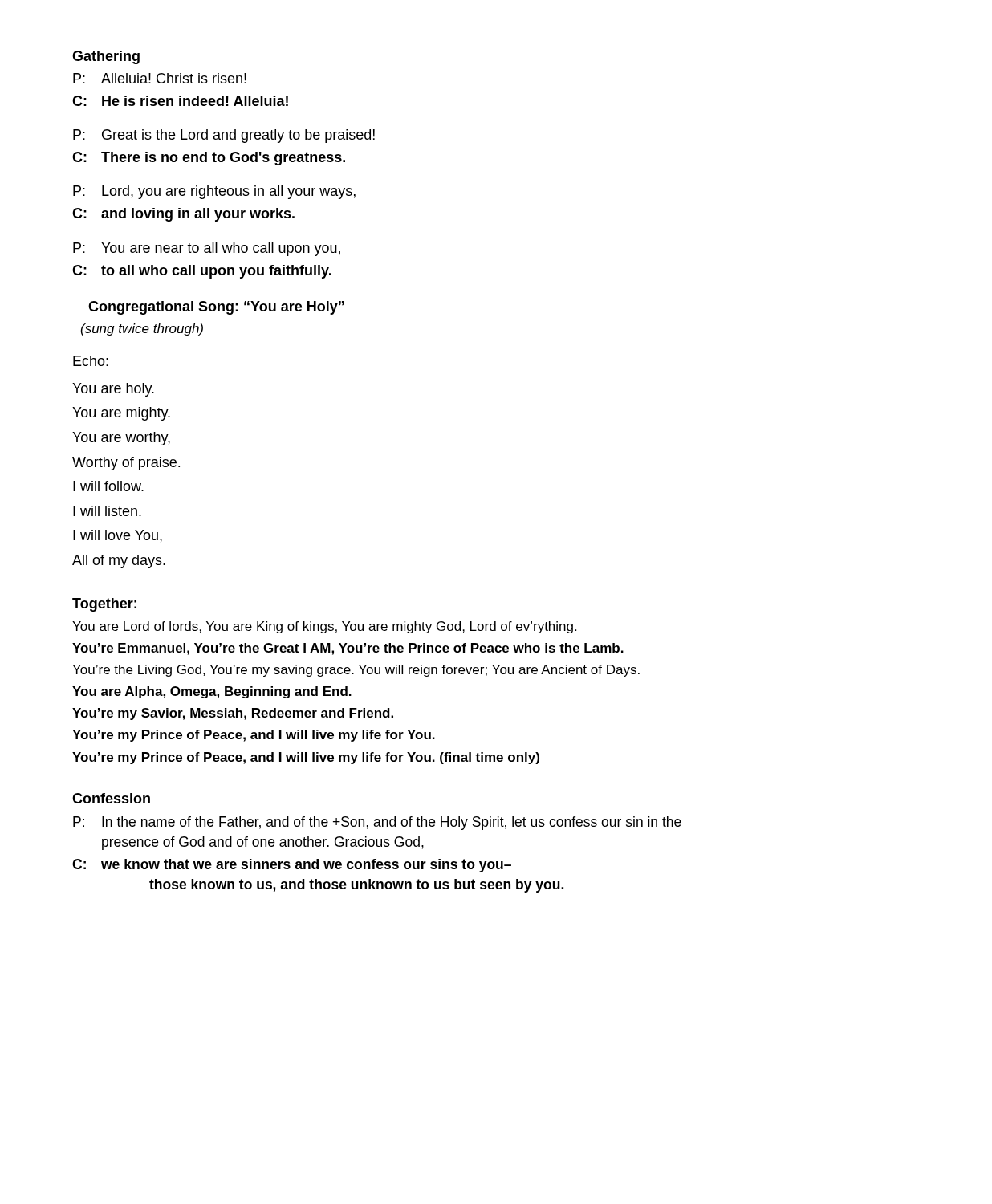Locate the block of text that opens with "P: Great is the"

[224, 136]
